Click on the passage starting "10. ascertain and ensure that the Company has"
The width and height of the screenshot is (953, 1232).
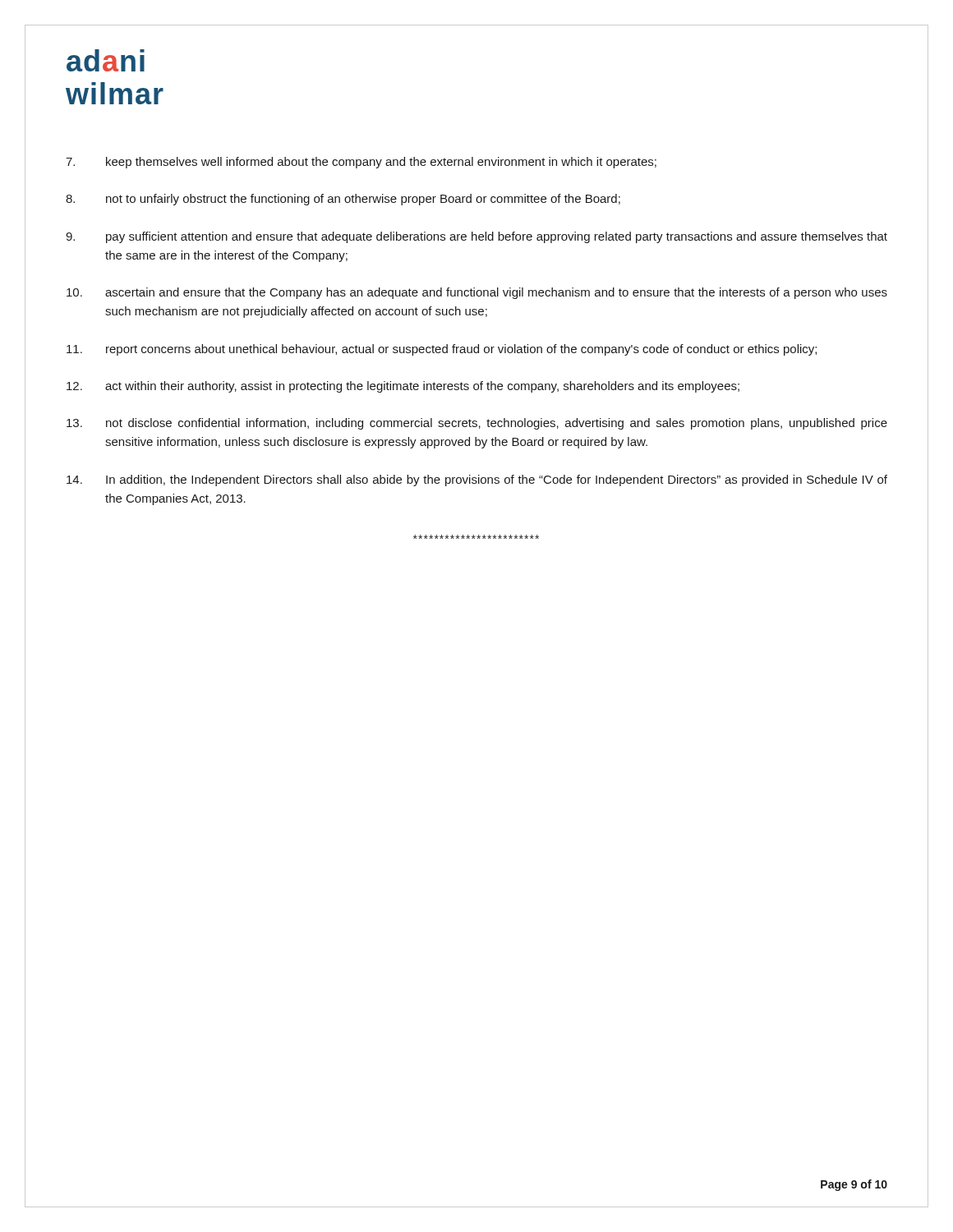476,302
